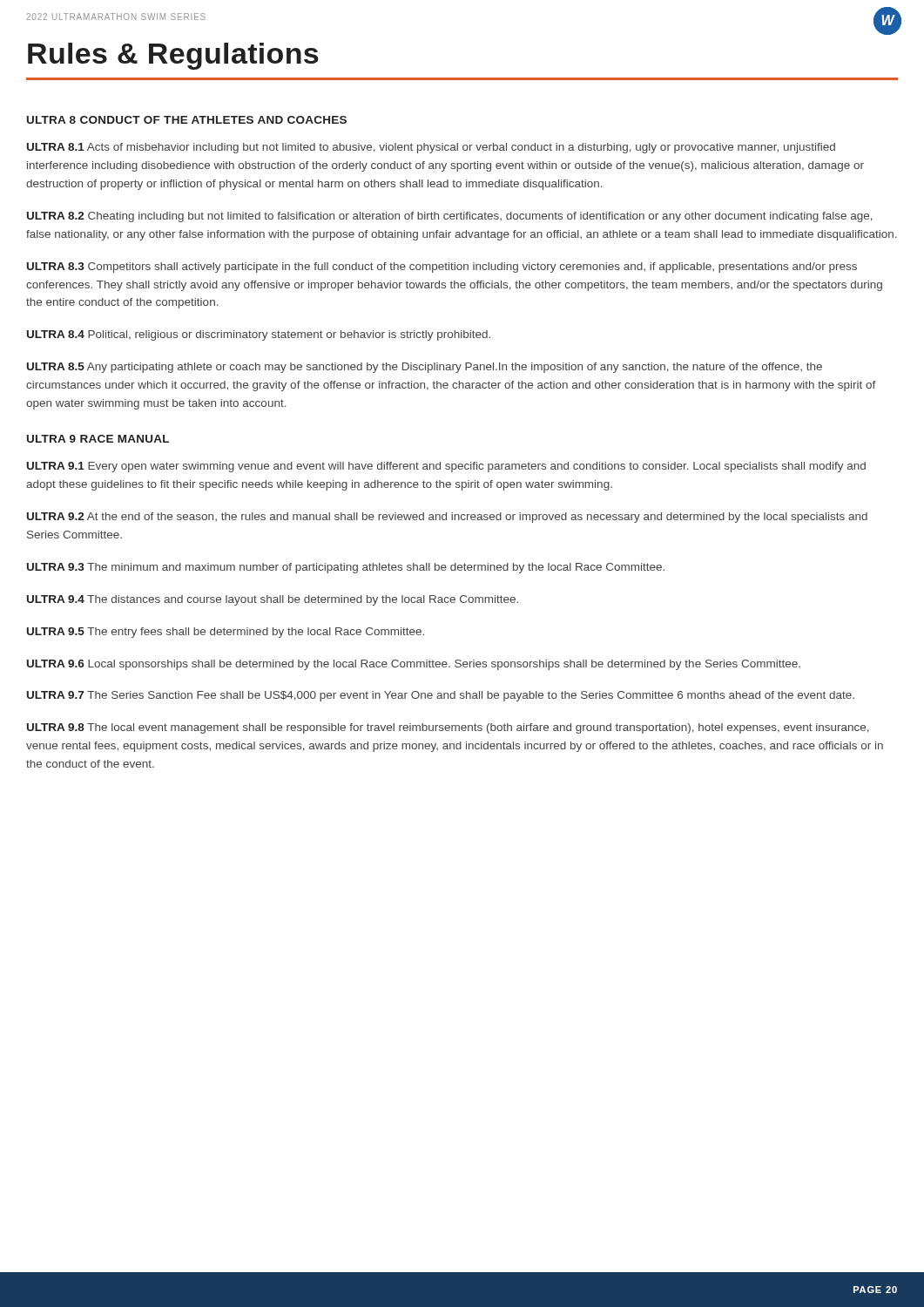924x1307 pixels.
Task: Find the text block containing "ULTRA 9.4 The distances and course"
Action: [x=273, y=599]
